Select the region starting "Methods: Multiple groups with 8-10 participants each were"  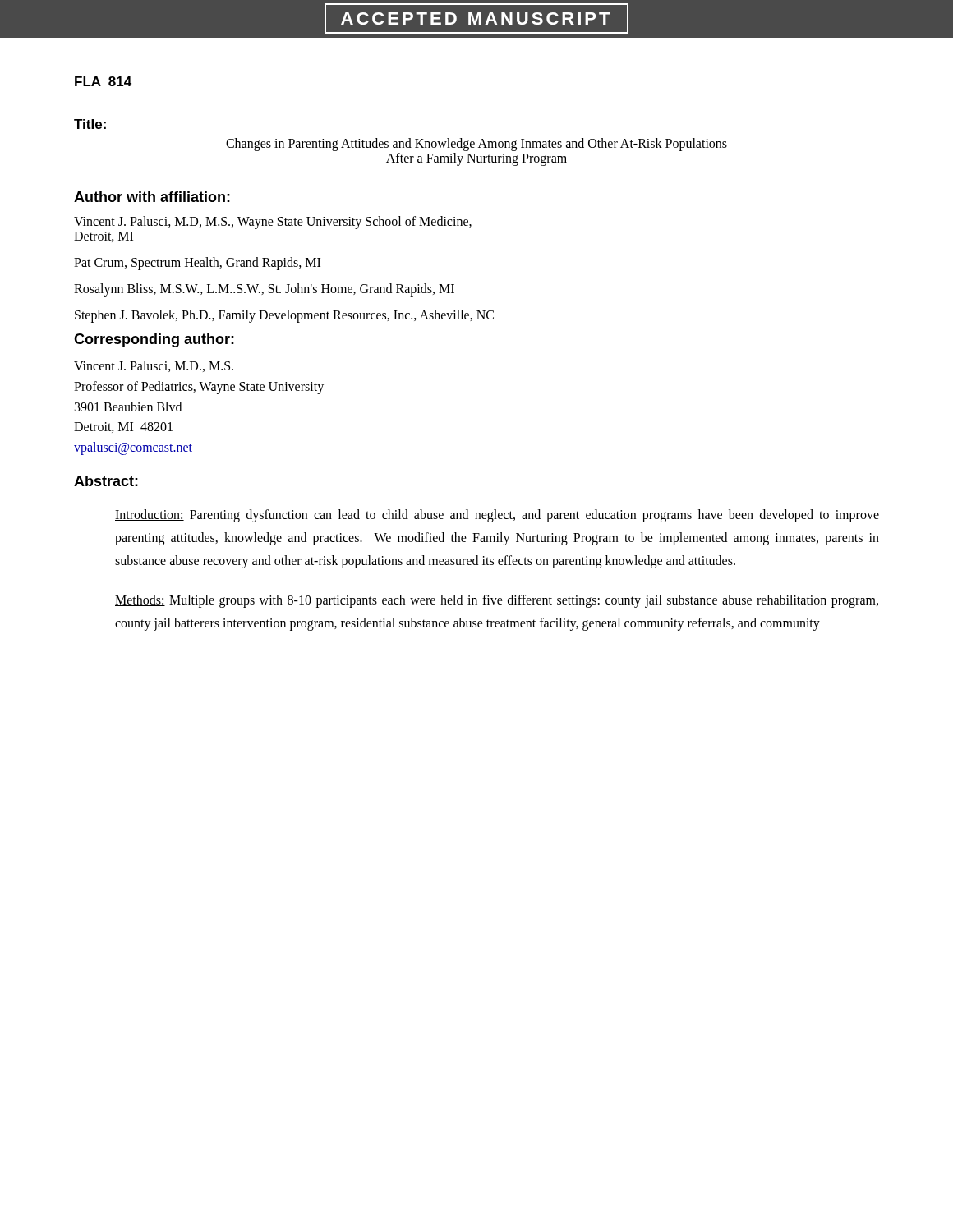(497, 611)
